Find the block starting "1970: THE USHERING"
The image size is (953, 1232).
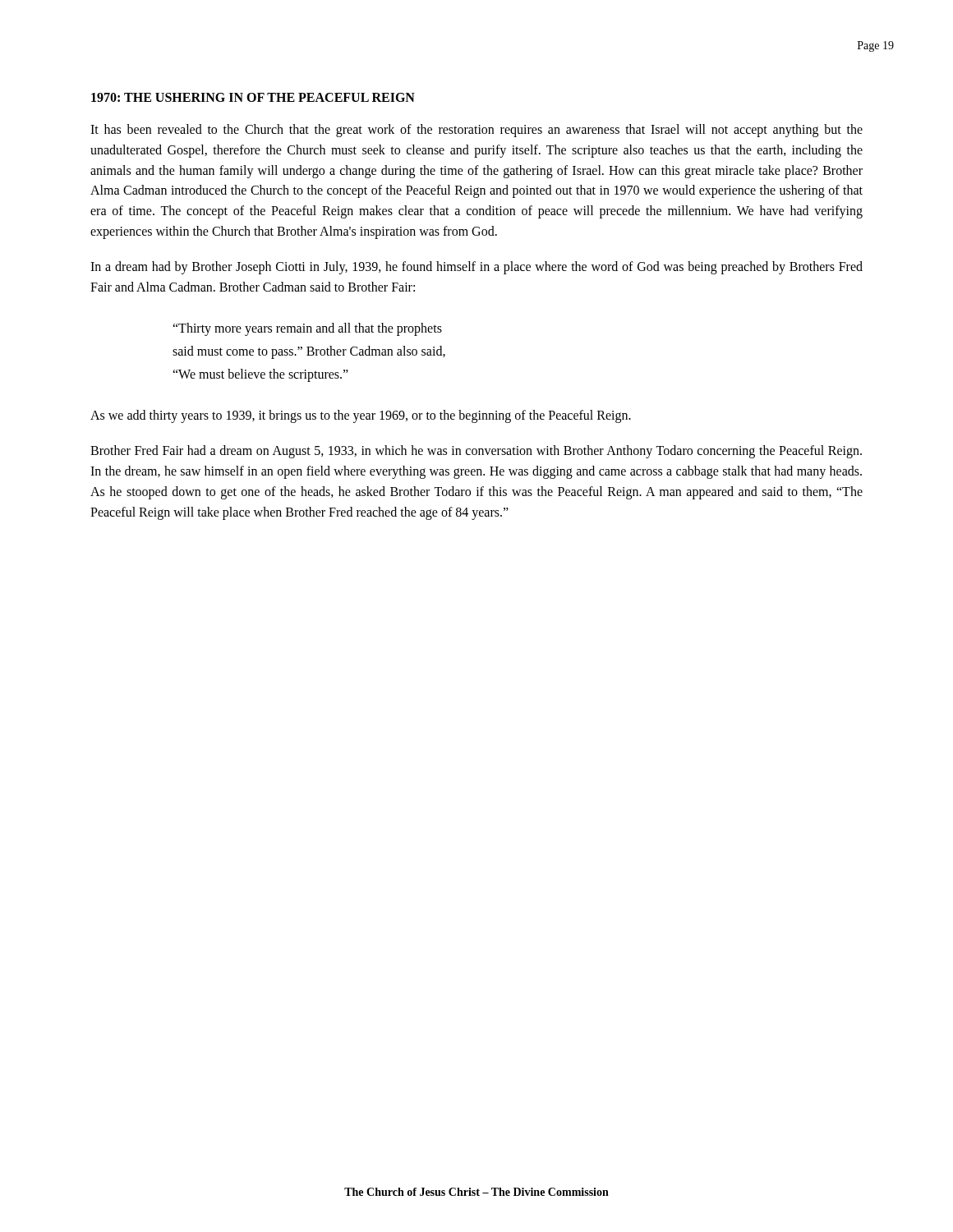pos(253,97)
